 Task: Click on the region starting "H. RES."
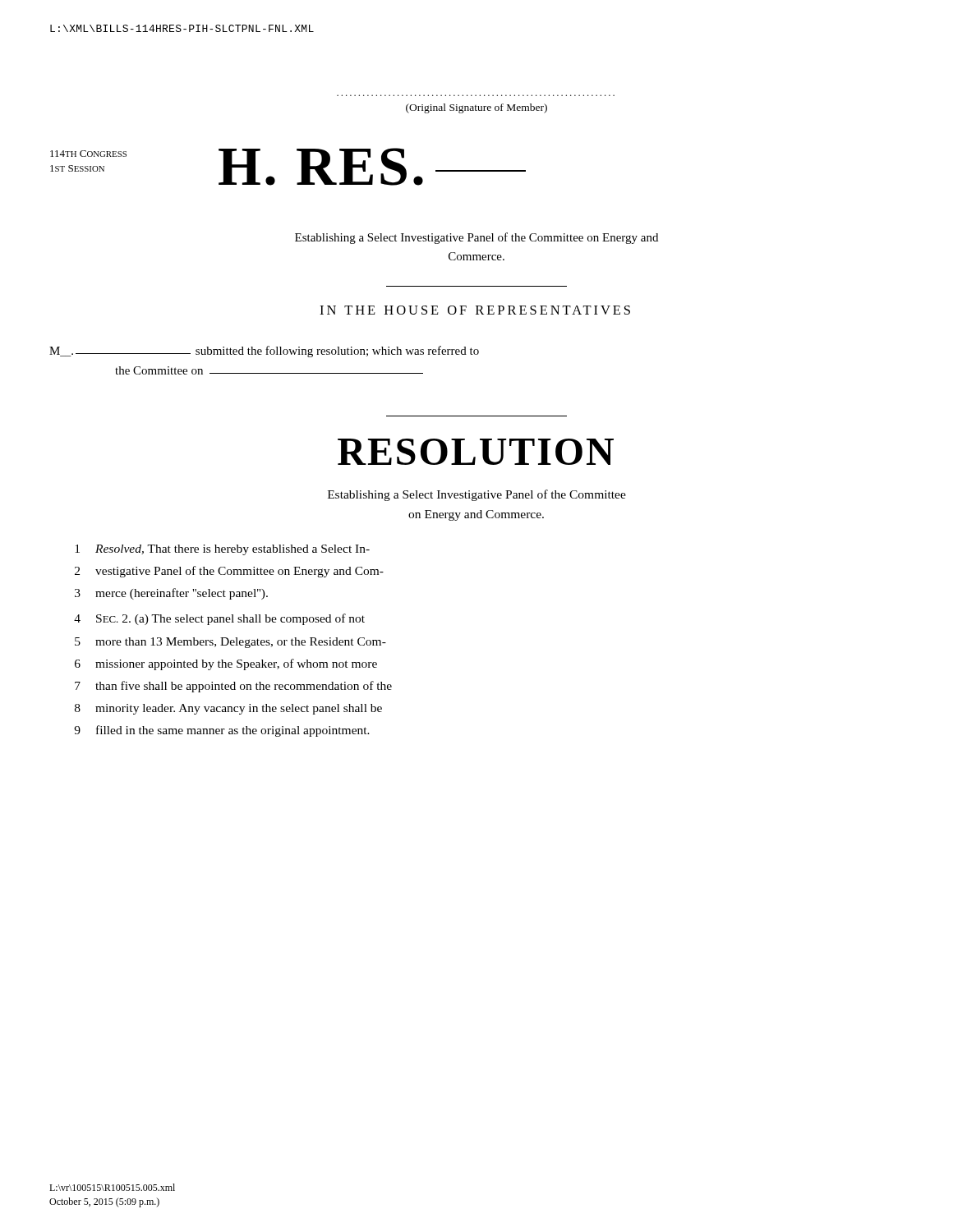pyautogui.click(x=372, y=166)
